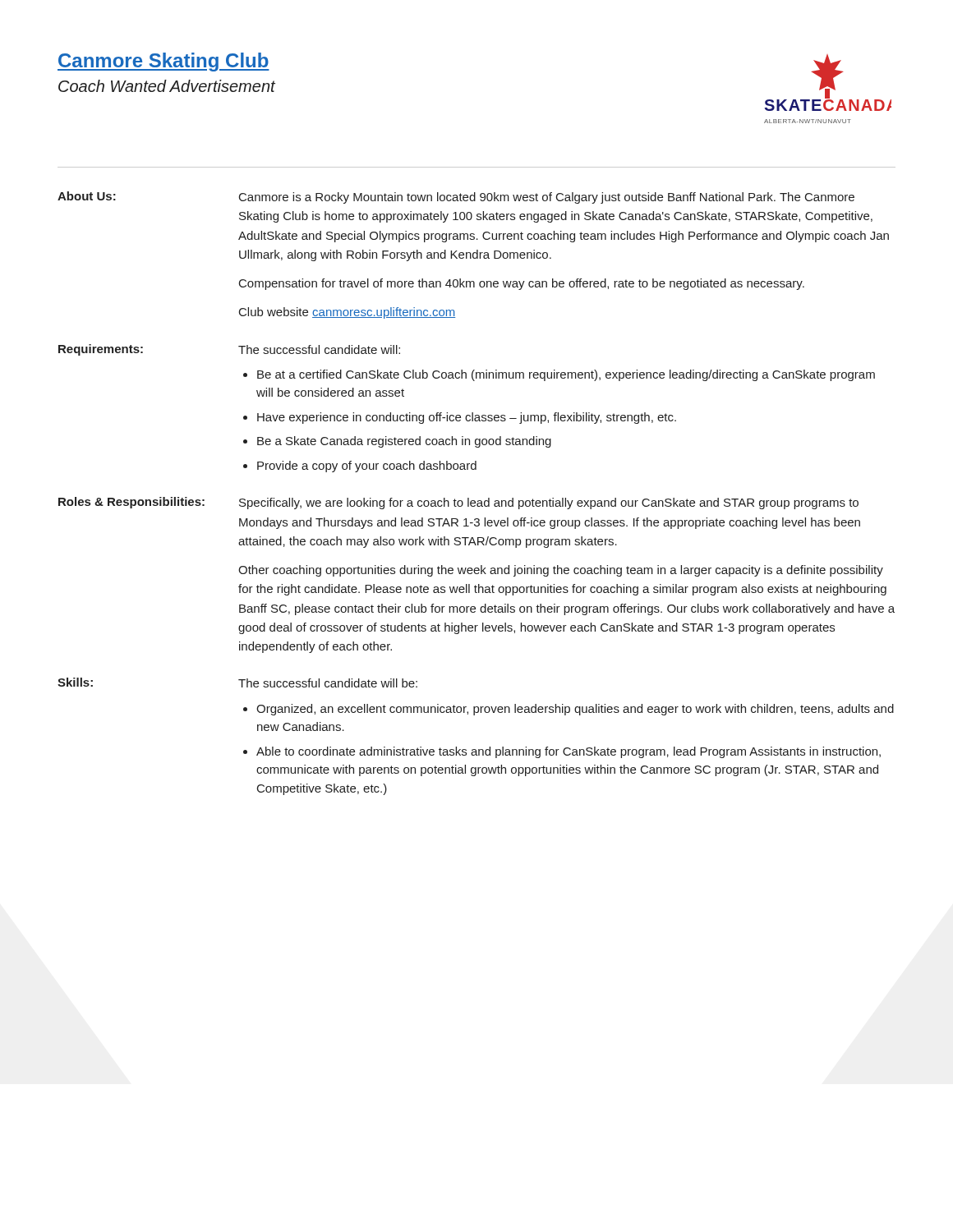Click on the list item containing "Able to coordinate"
The height and width of the screenshot is (1232, 953).
569,769
